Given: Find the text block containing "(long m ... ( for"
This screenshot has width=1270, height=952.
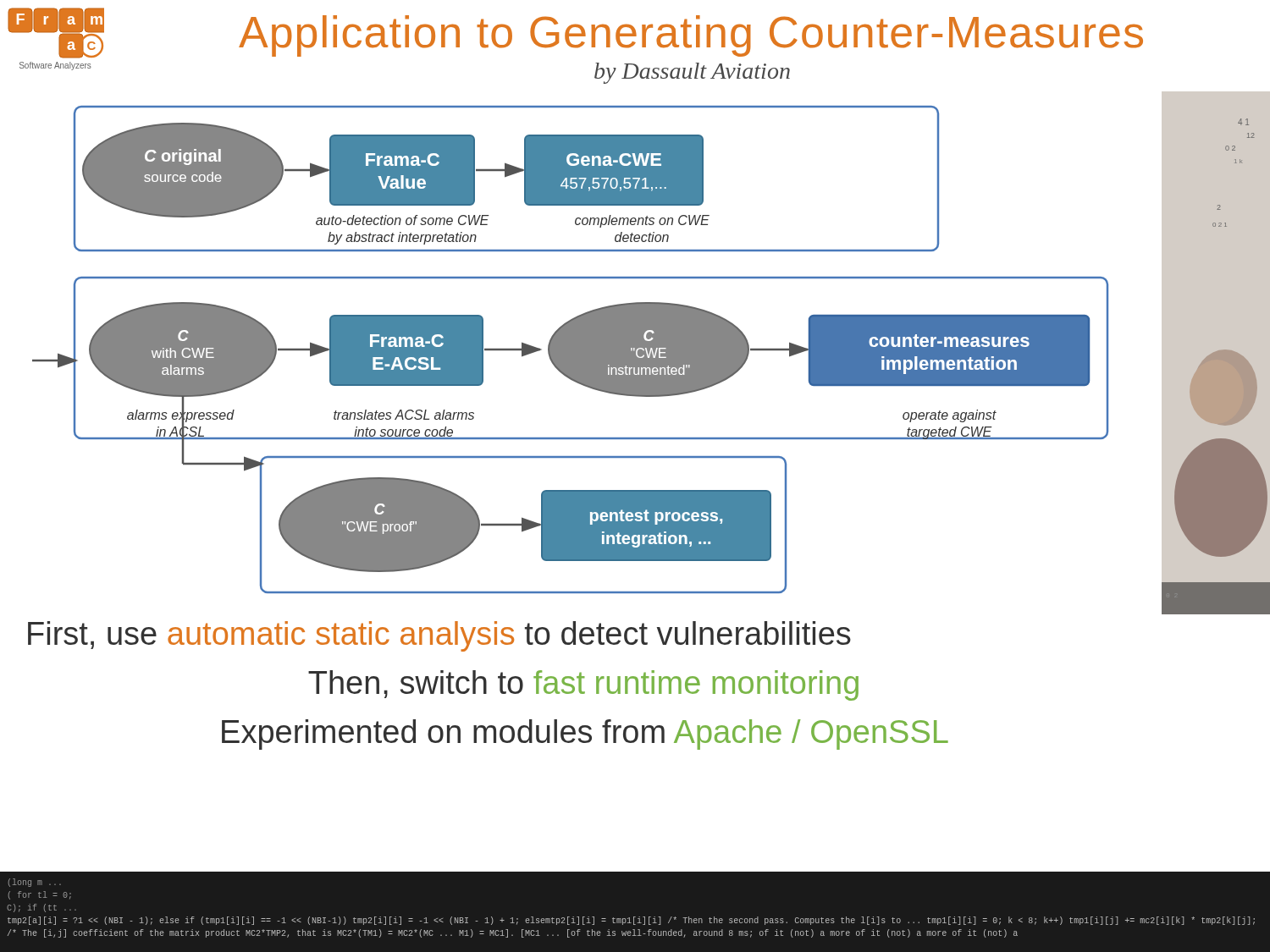Looking at the screenshot, I should point(635,908).
